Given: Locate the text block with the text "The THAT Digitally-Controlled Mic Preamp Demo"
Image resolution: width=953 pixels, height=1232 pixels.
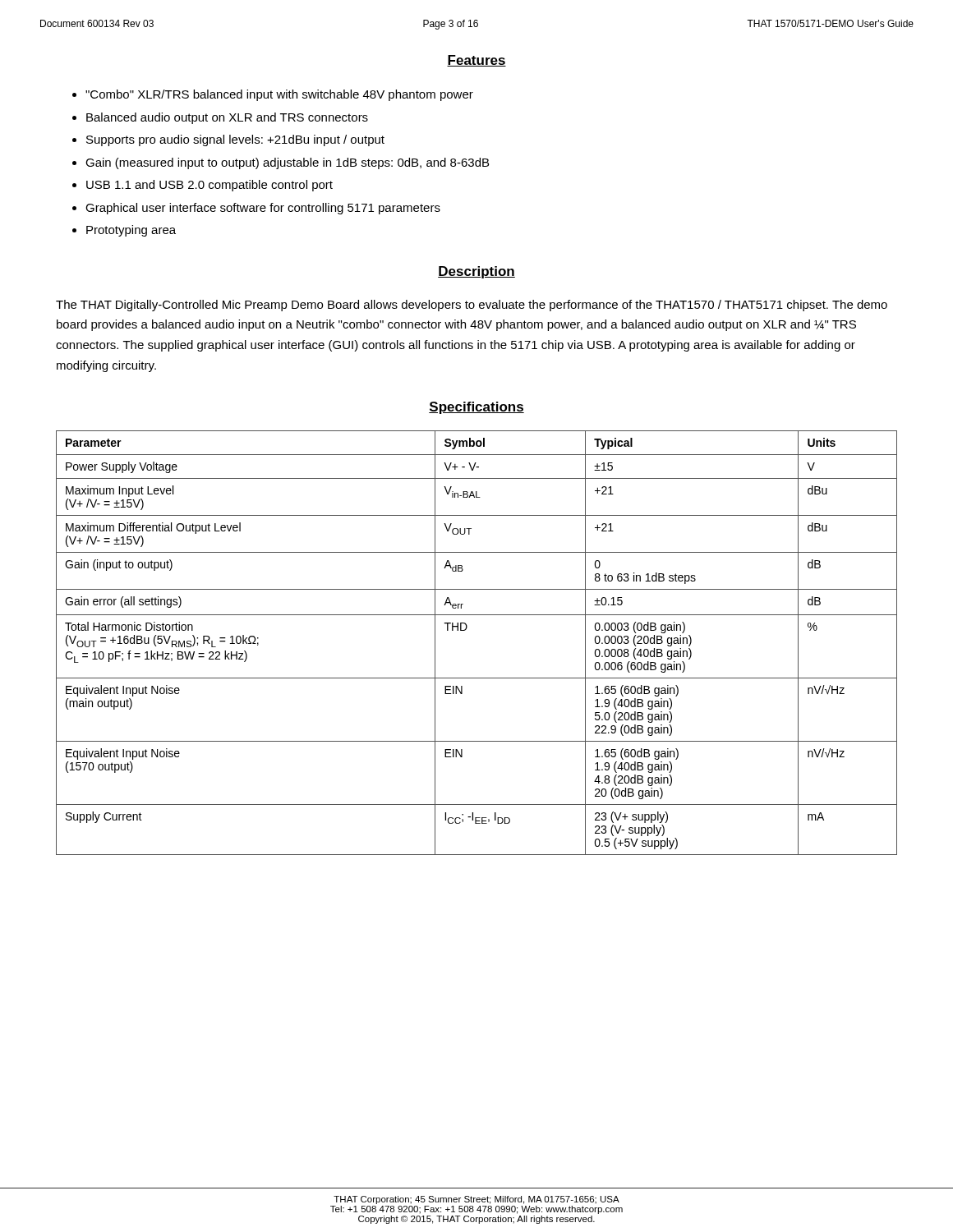Looking at the screenshot, I should pyautogui.click(x=472, y=334).
